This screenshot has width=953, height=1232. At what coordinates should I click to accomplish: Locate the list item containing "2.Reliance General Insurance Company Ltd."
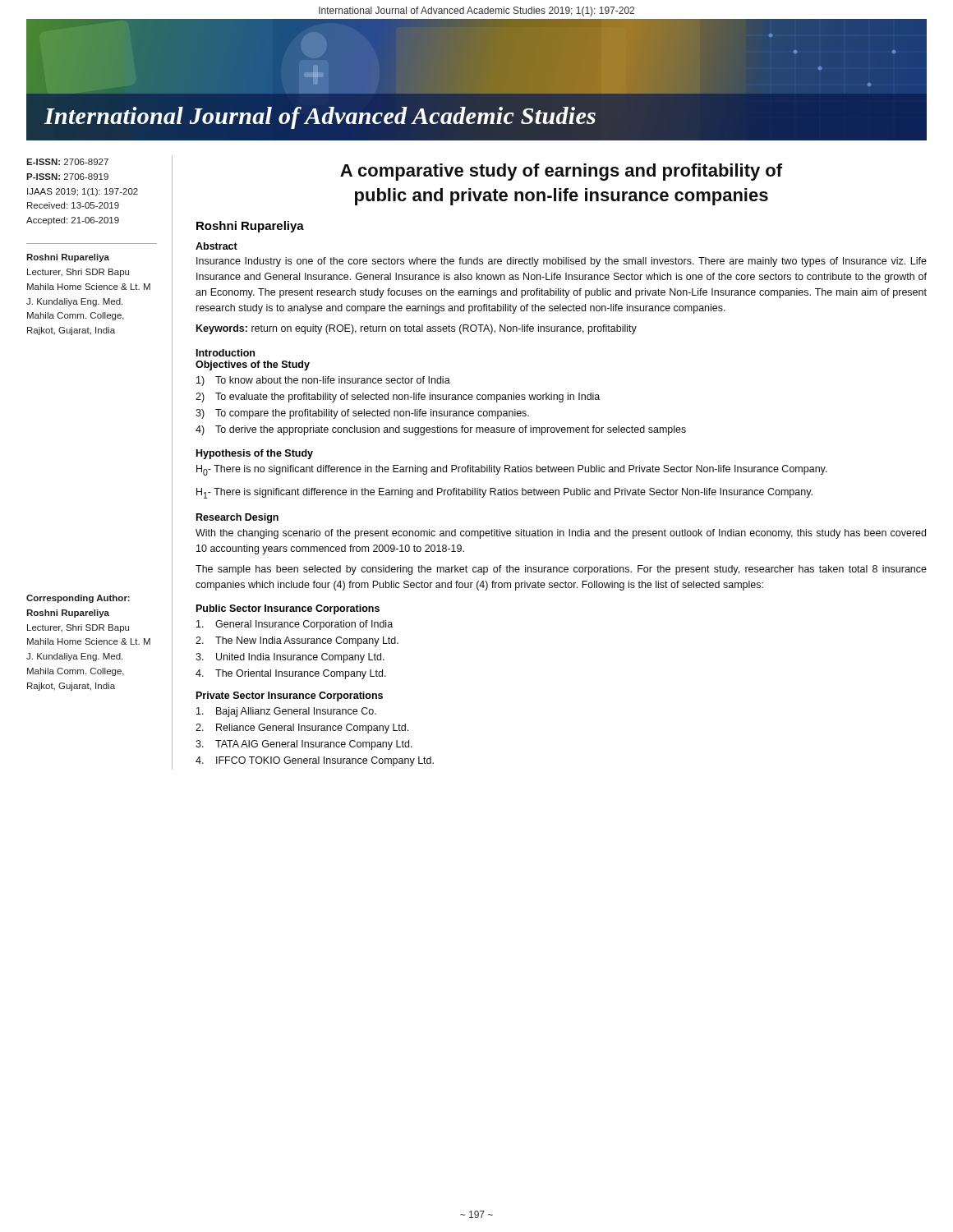pos(302,728)
